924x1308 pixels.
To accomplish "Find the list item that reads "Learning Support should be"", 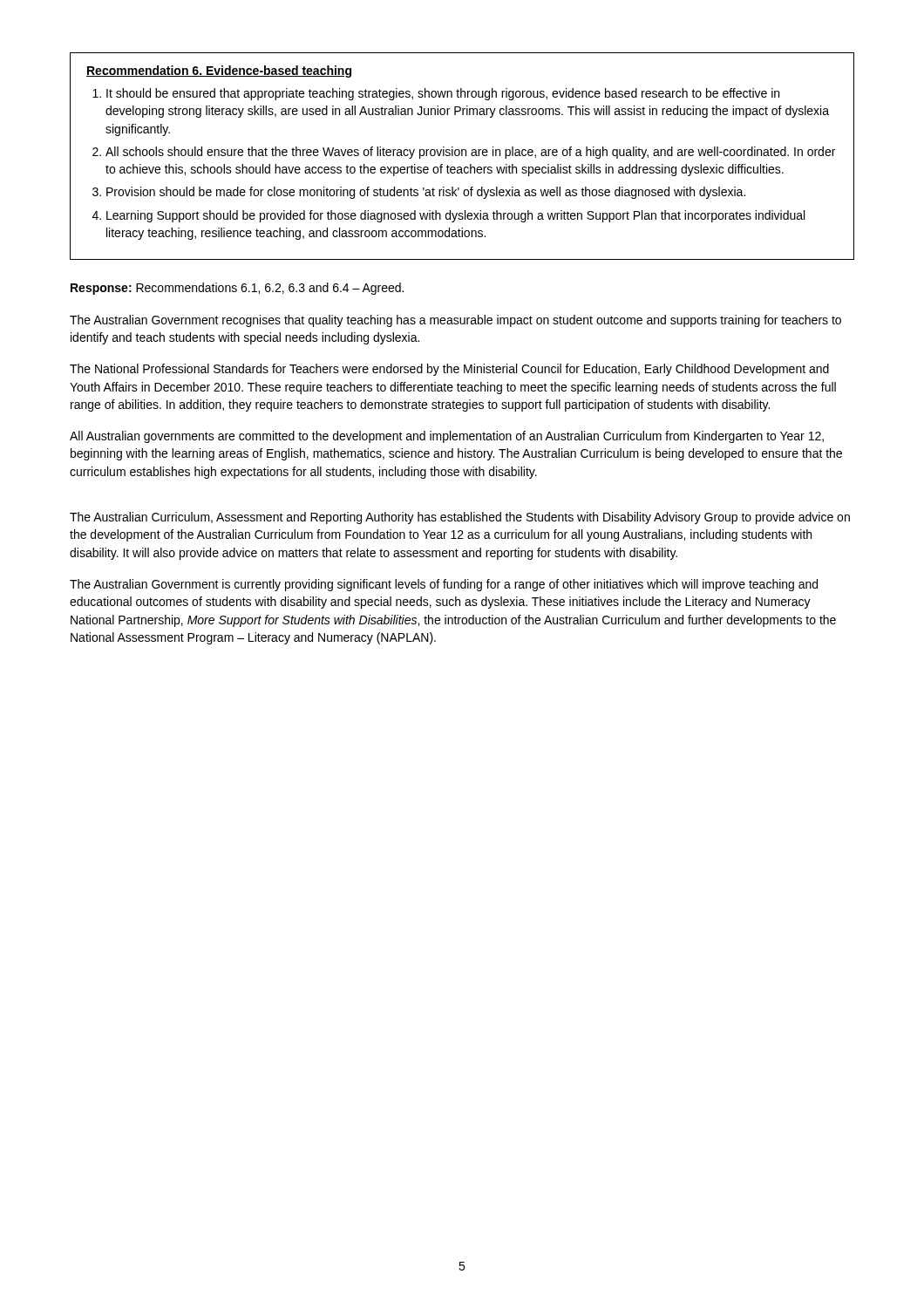I will 456,224.
